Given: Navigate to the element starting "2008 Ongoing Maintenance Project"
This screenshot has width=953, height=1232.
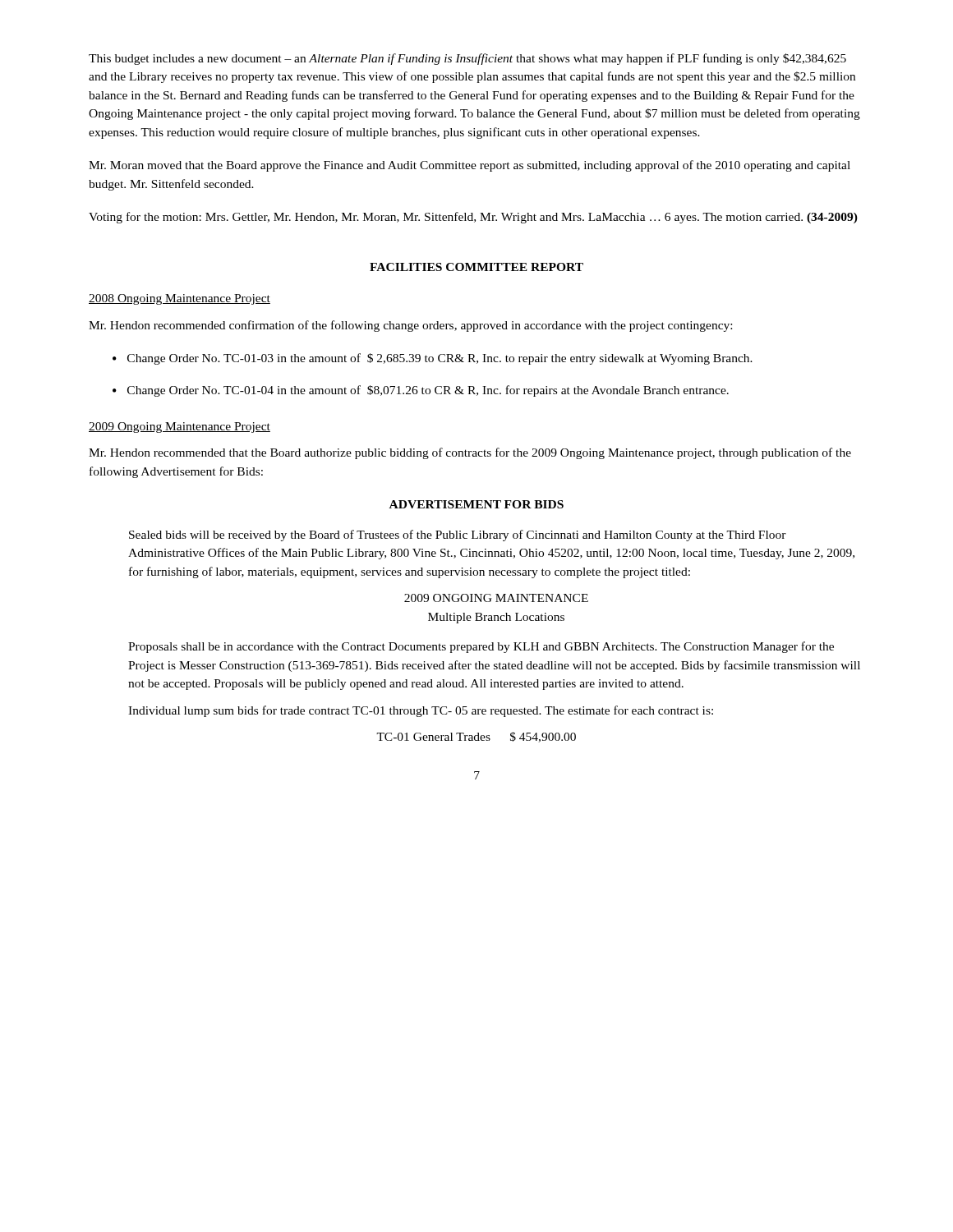Looking at the screenshot, I should (x=179, y=298).
